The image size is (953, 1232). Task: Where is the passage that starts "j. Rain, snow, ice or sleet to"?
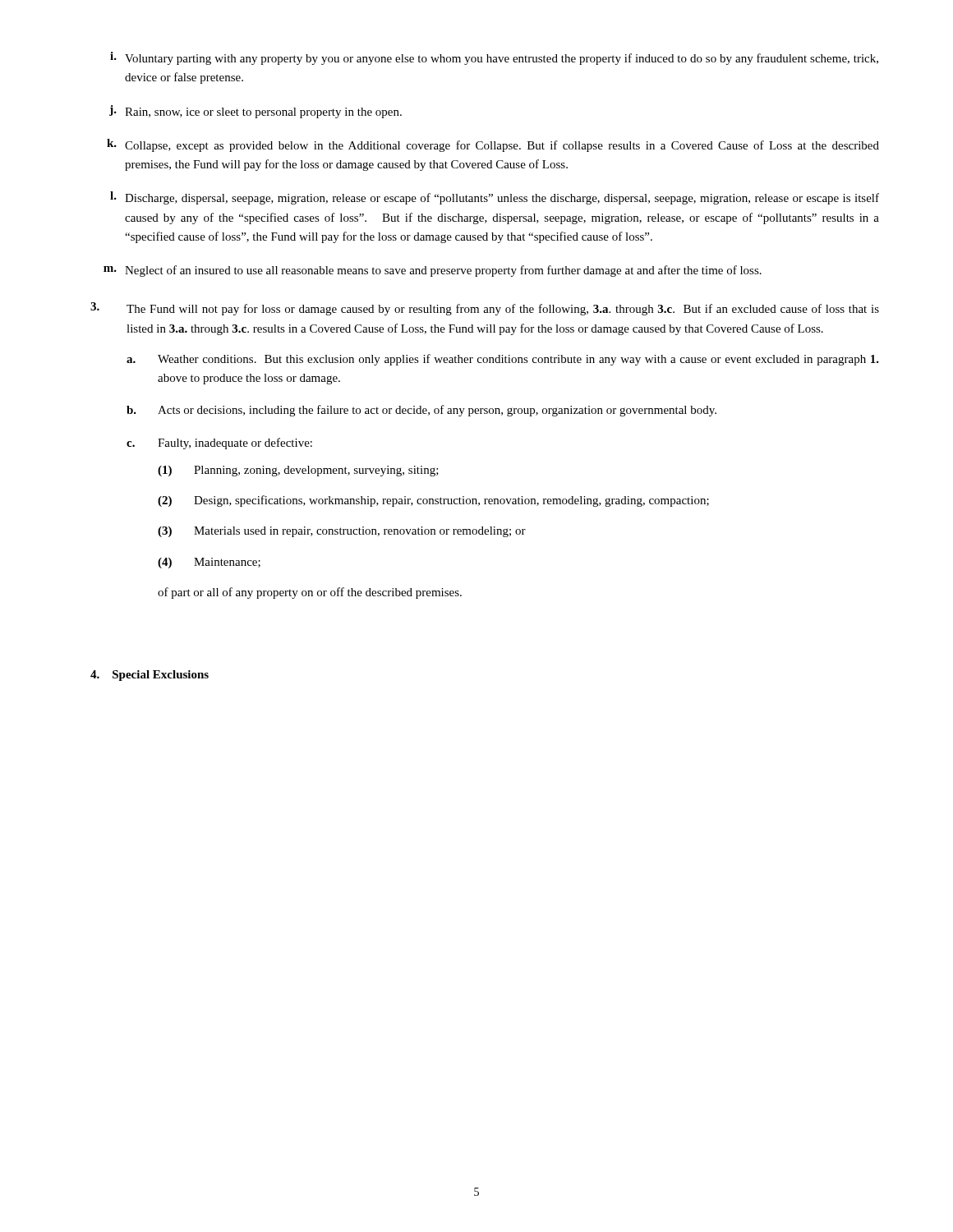tap(256, 112)
